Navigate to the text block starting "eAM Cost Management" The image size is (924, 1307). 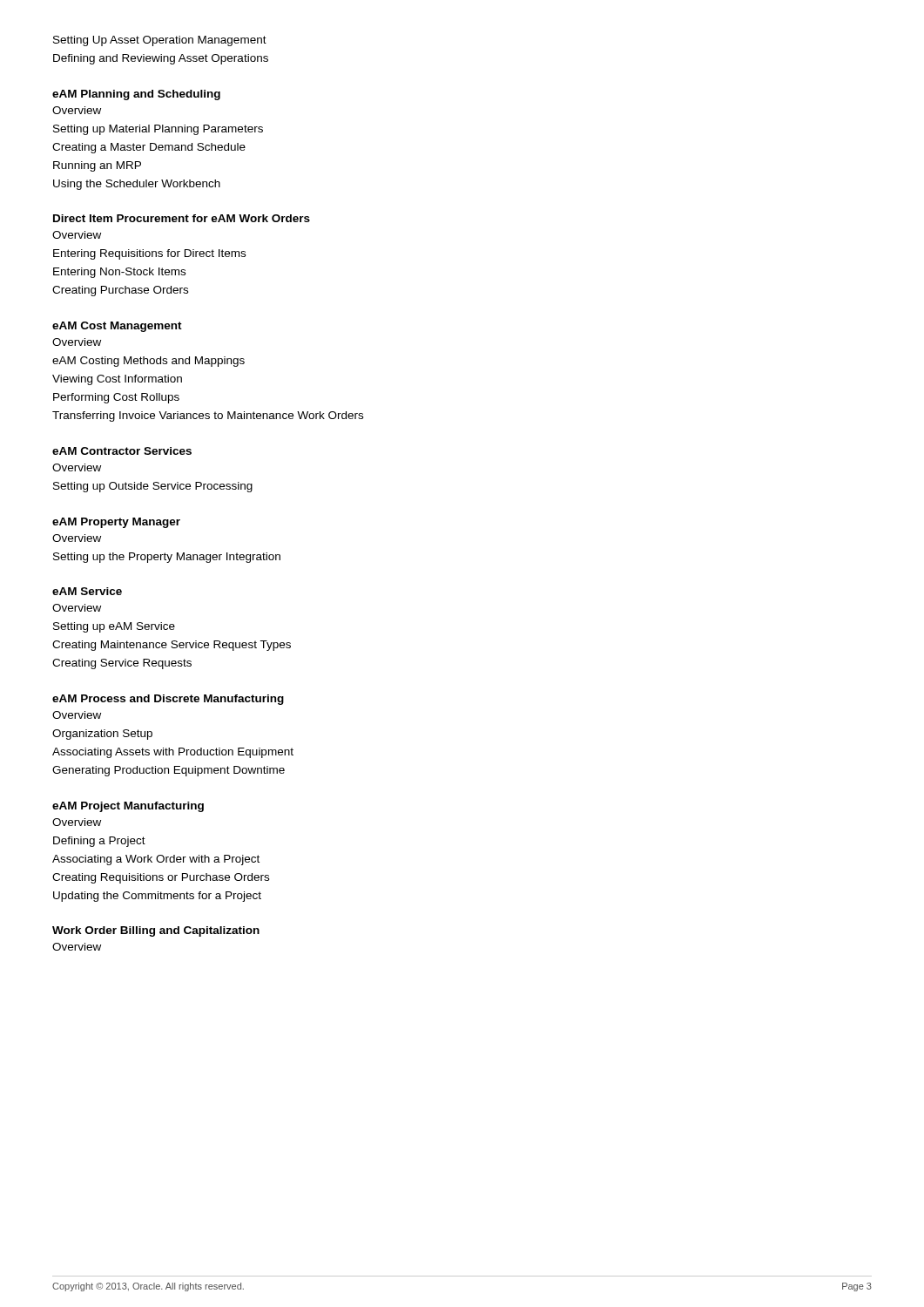(x=117, y=326)
